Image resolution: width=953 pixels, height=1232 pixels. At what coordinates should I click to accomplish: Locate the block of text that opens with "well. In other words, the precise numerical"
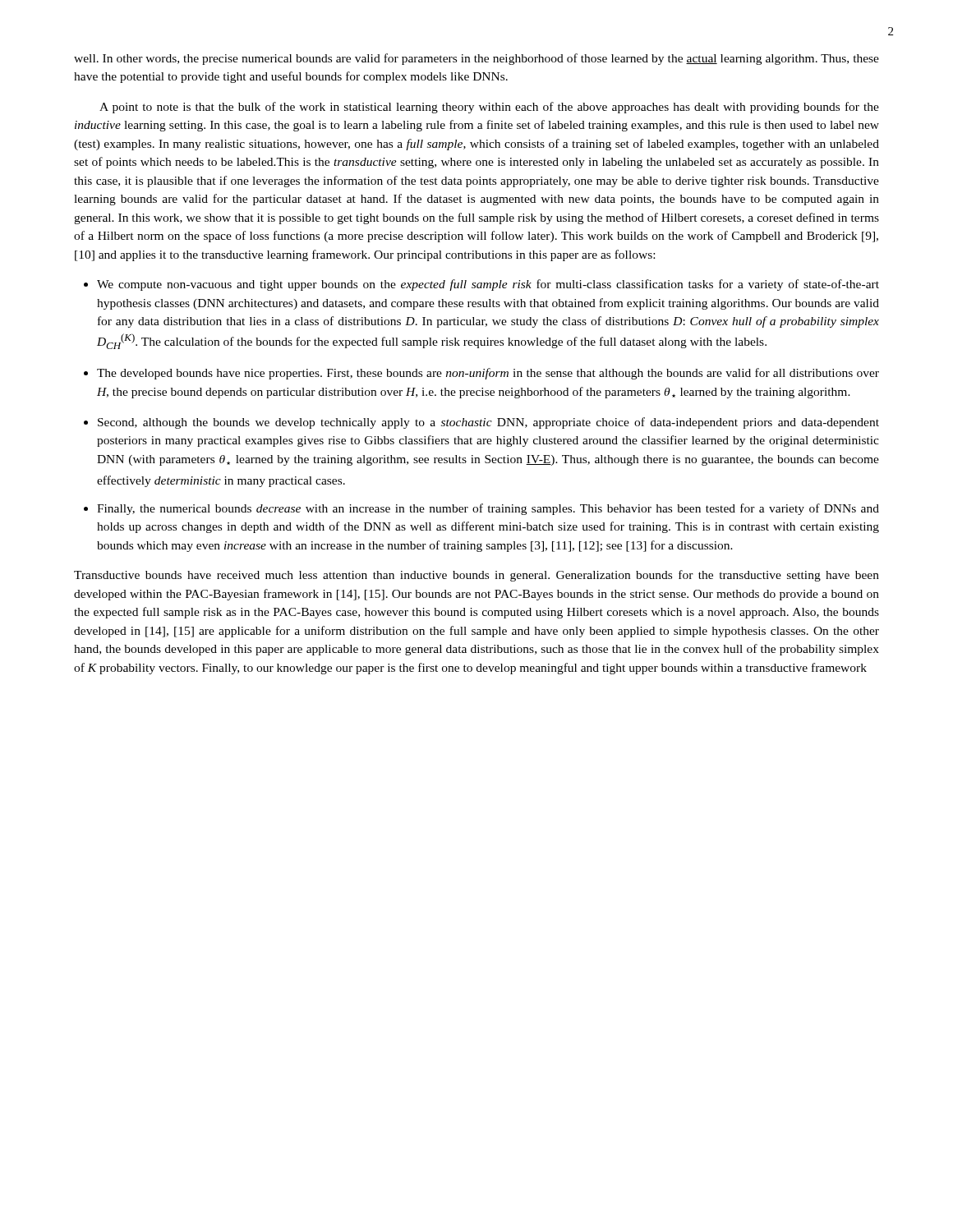click(x=476, y=68)
